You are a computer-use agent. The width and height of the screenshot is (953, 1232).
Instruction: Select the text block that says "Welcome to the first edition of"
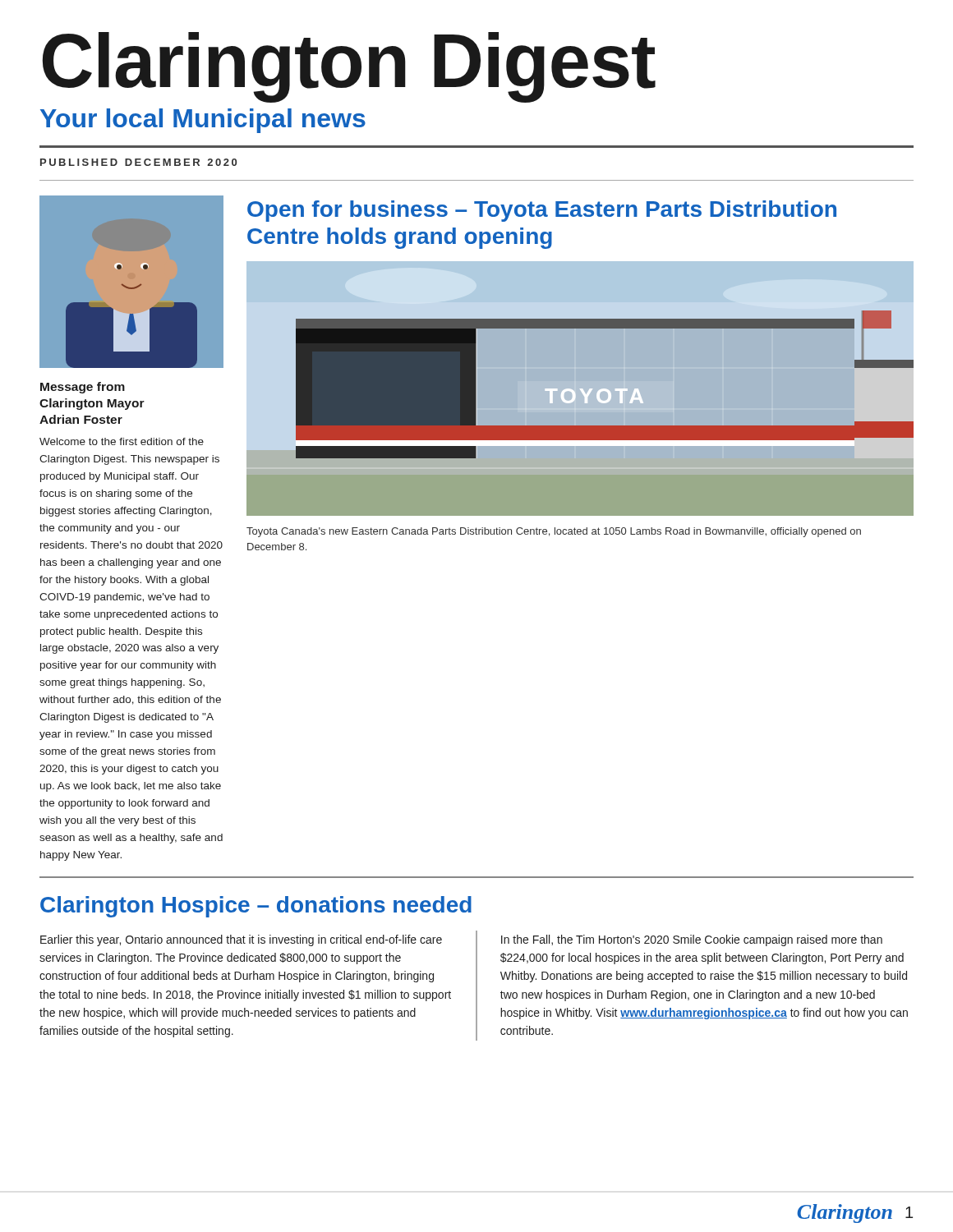131,649
